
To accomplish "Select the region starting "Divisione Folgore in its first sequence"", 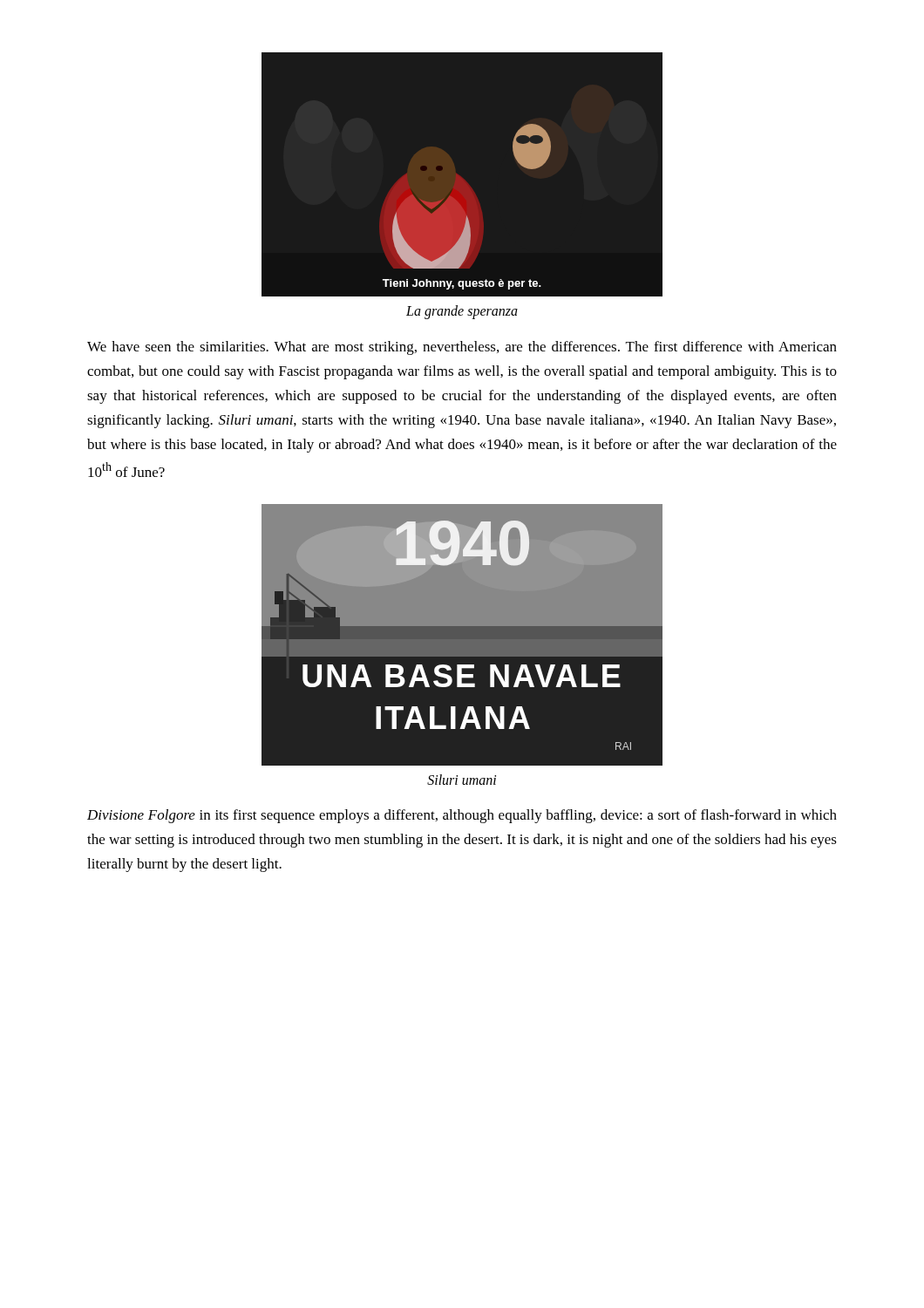I will click(x=462, y=839).
